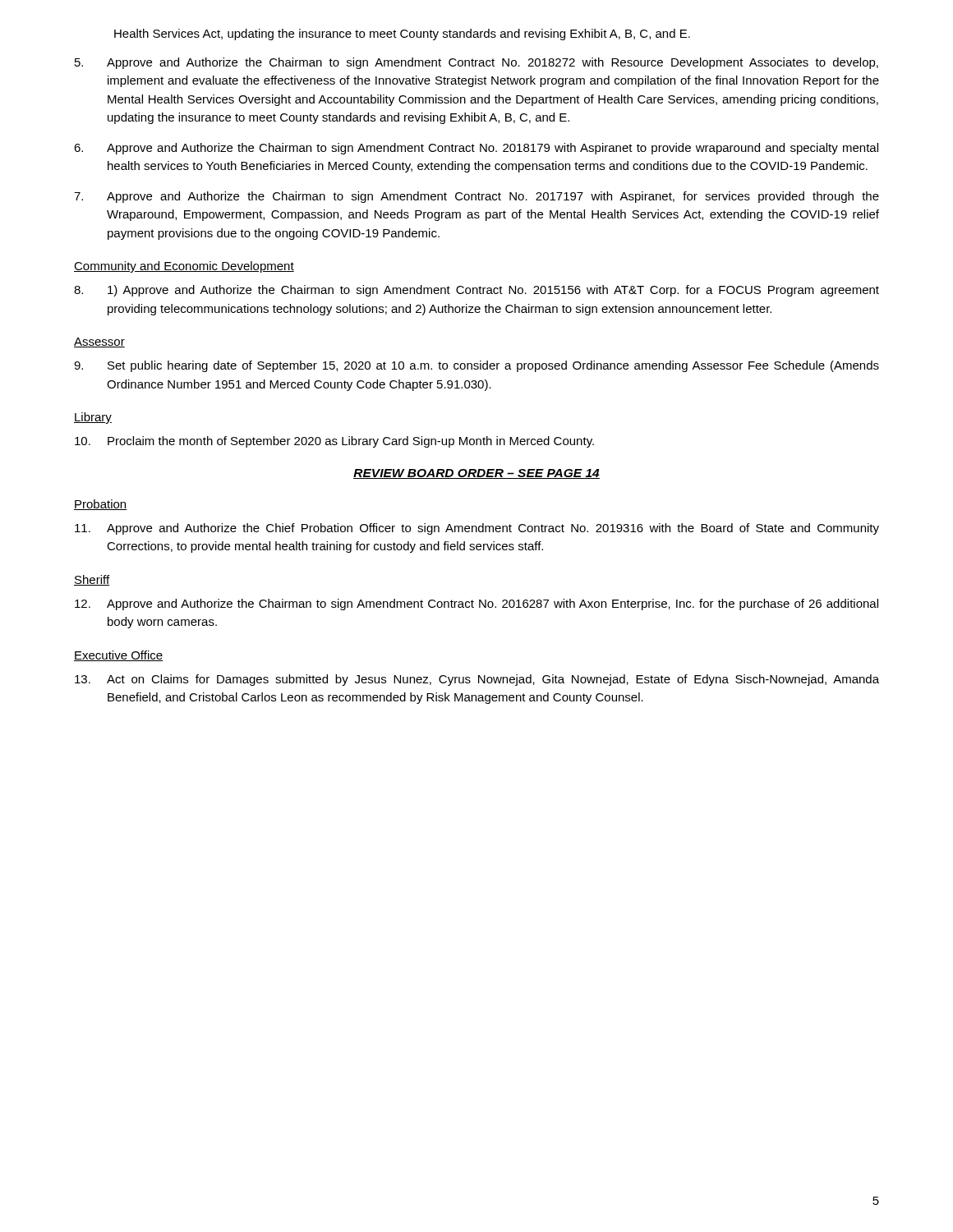Locate the list item containing "9. Set public"

pos(476,375)
